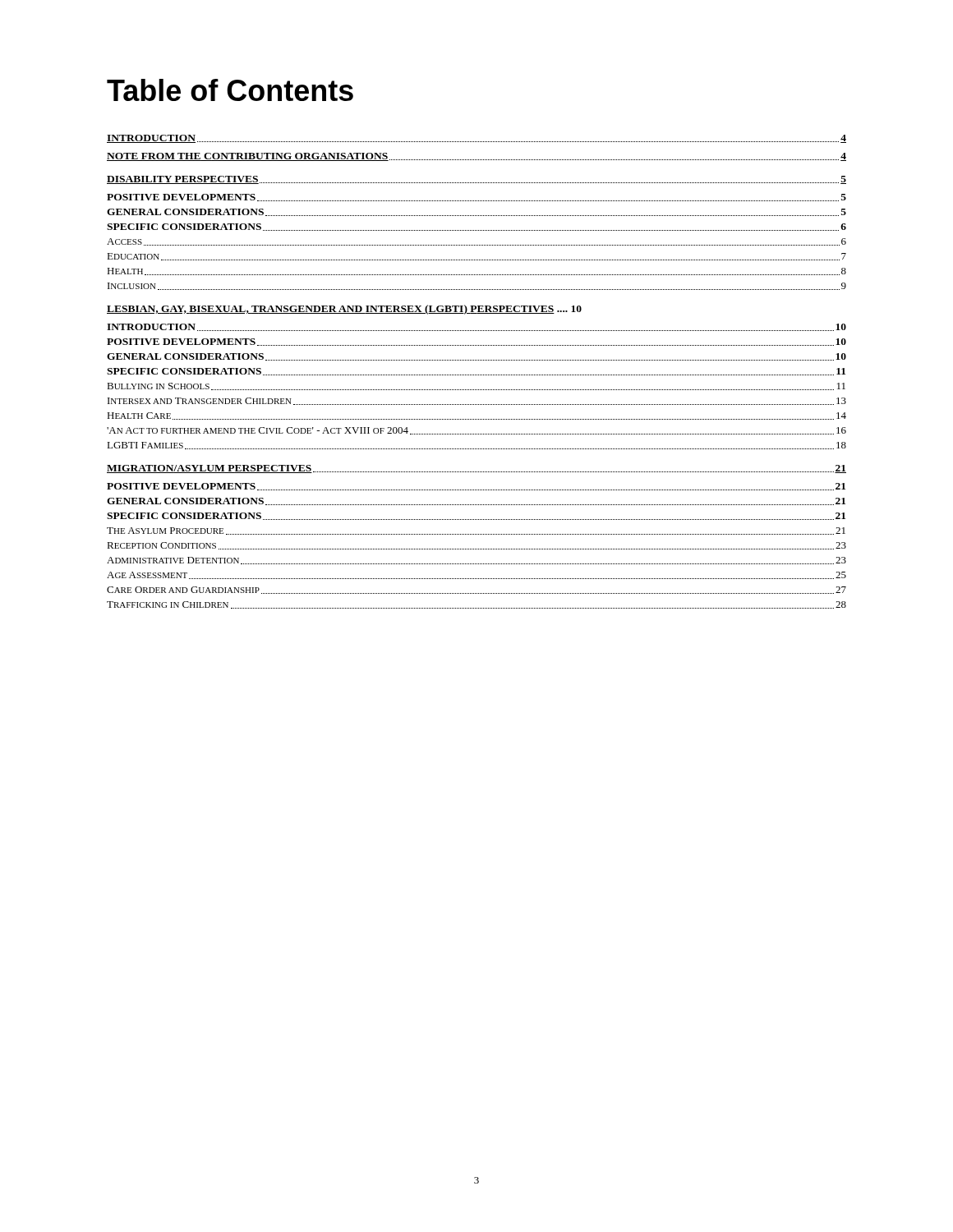Where does it say "SPECIFIC CONSIDERATIONS 11"?
Viewport: 953px width, 1232px height.
(476, 371)
